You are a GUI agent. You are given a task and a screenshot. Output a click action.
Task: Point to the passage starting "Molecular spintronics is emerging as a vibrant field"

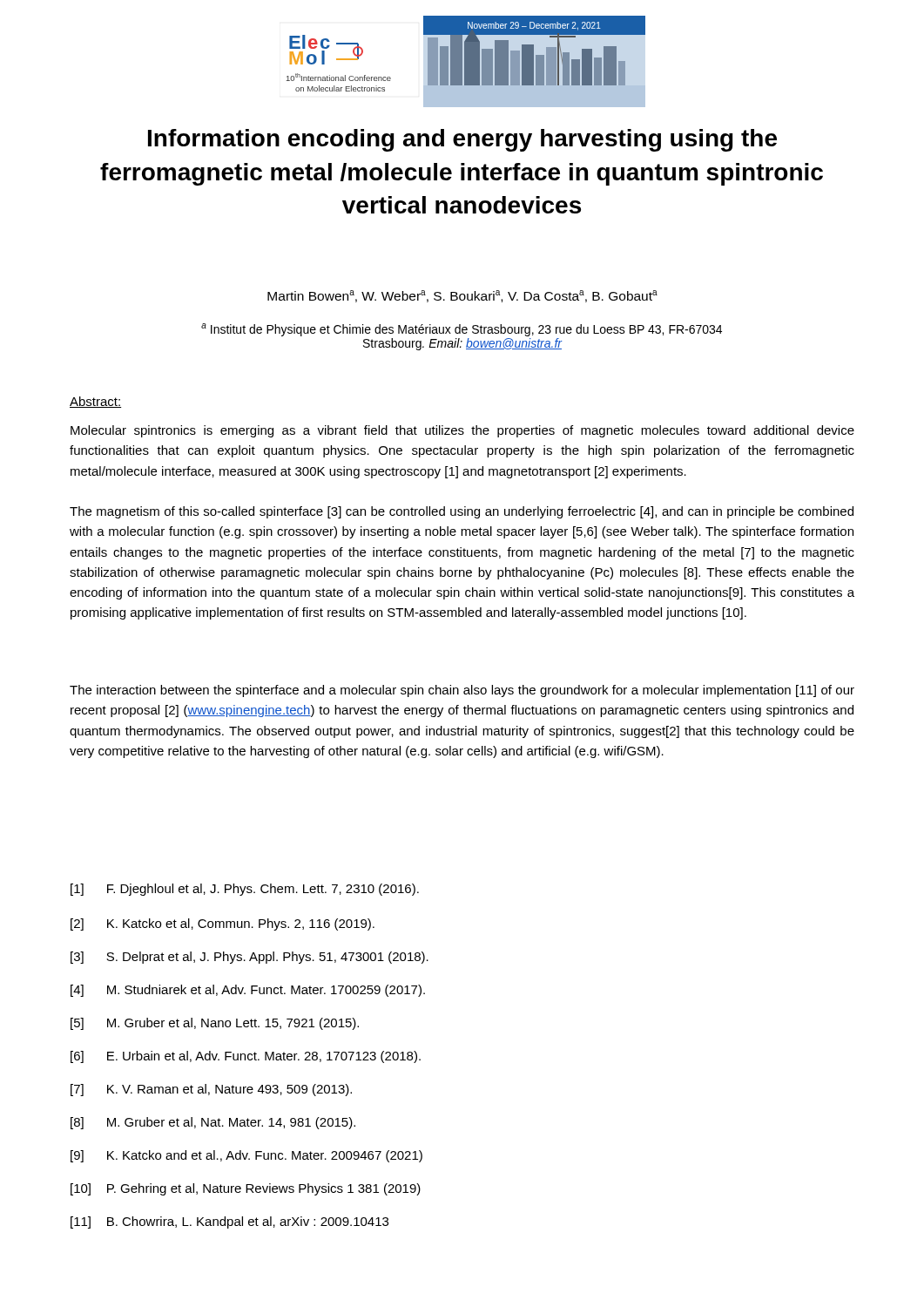pyautogui.click(x=462, y=450)
